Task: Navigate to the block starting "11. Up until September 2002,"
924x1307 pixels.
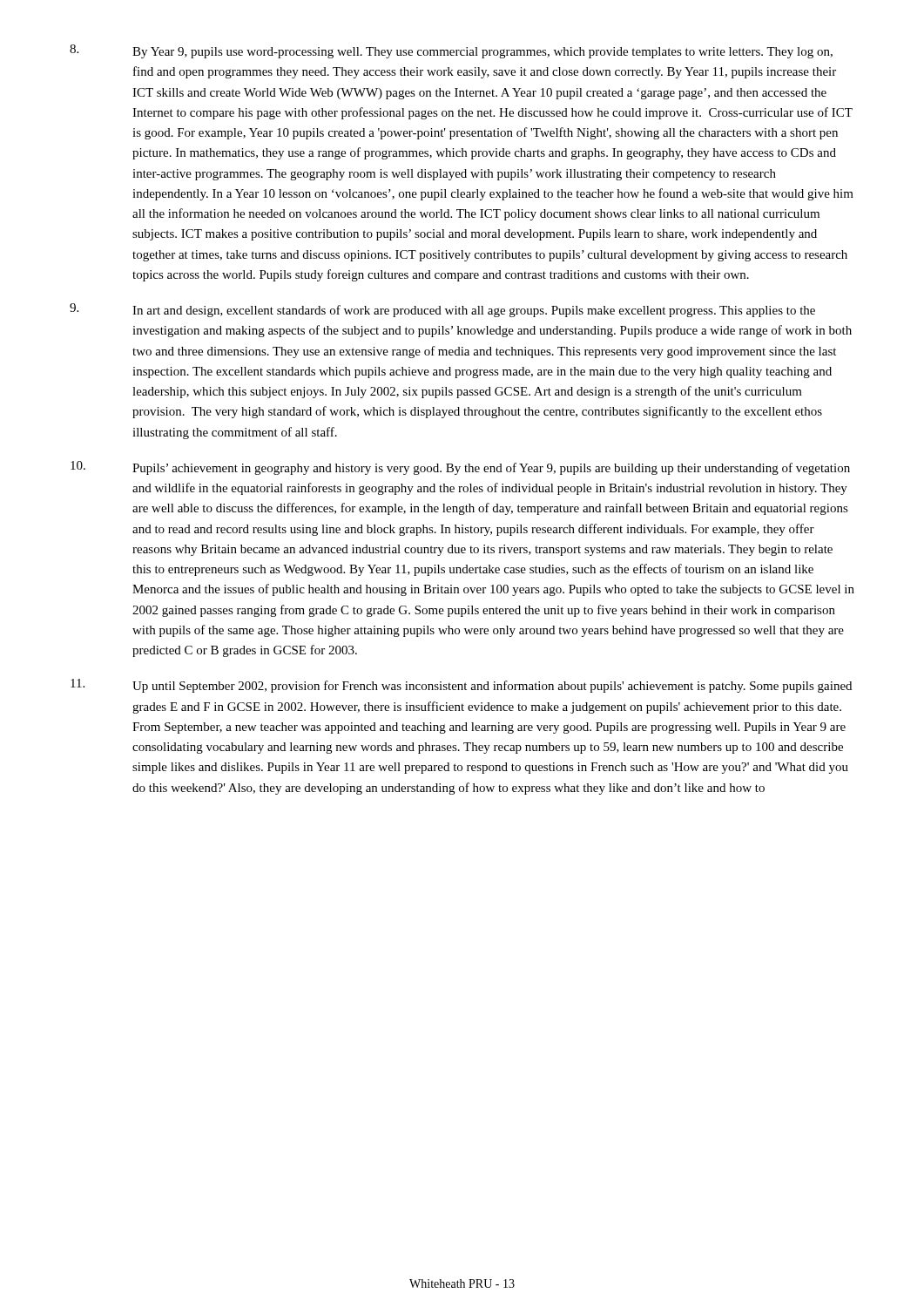Action: point(462,737)
